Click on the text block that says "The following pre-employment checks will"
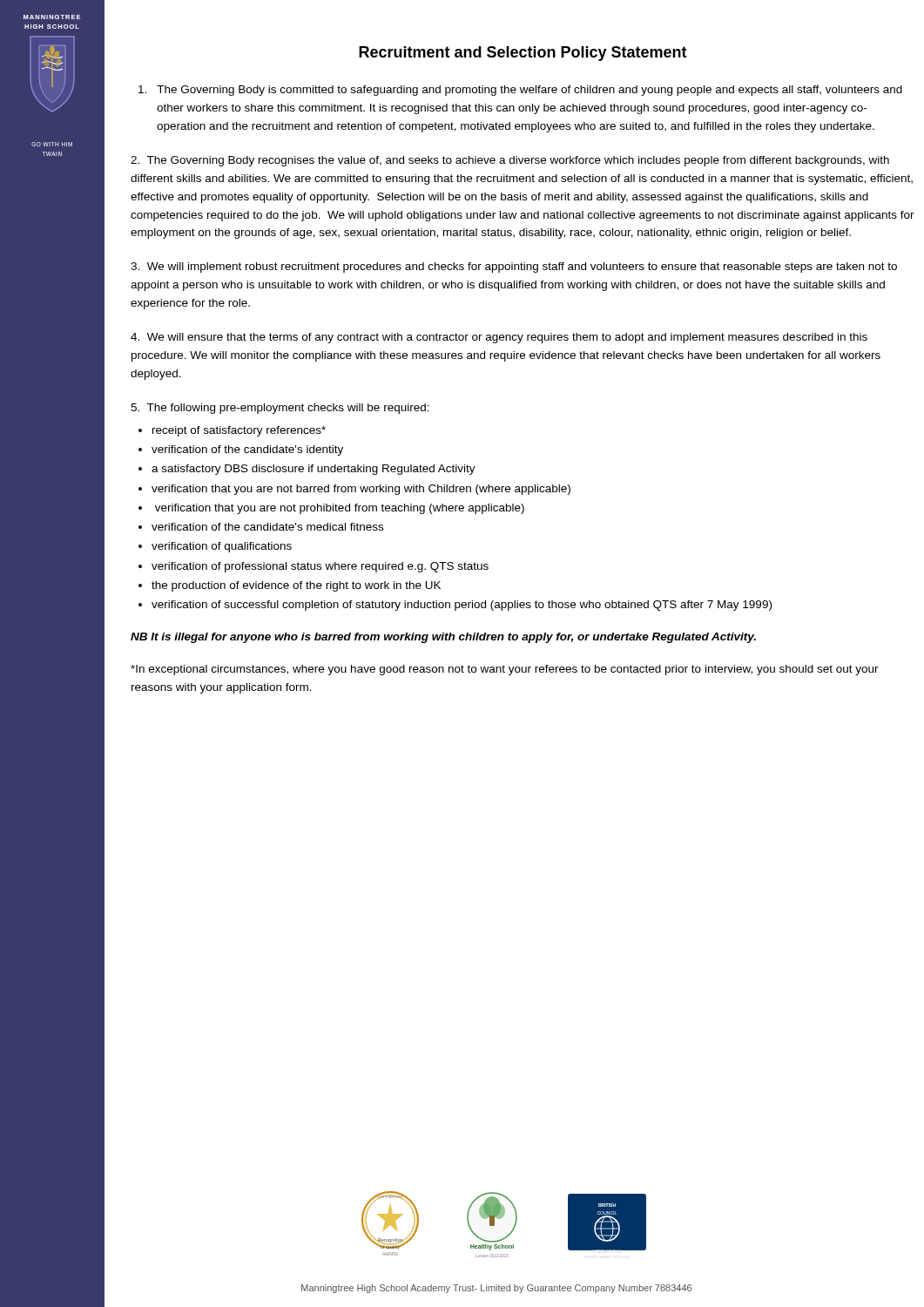Screen dimensions: 1307x924 pyautogui.click(x=280, y=407)
